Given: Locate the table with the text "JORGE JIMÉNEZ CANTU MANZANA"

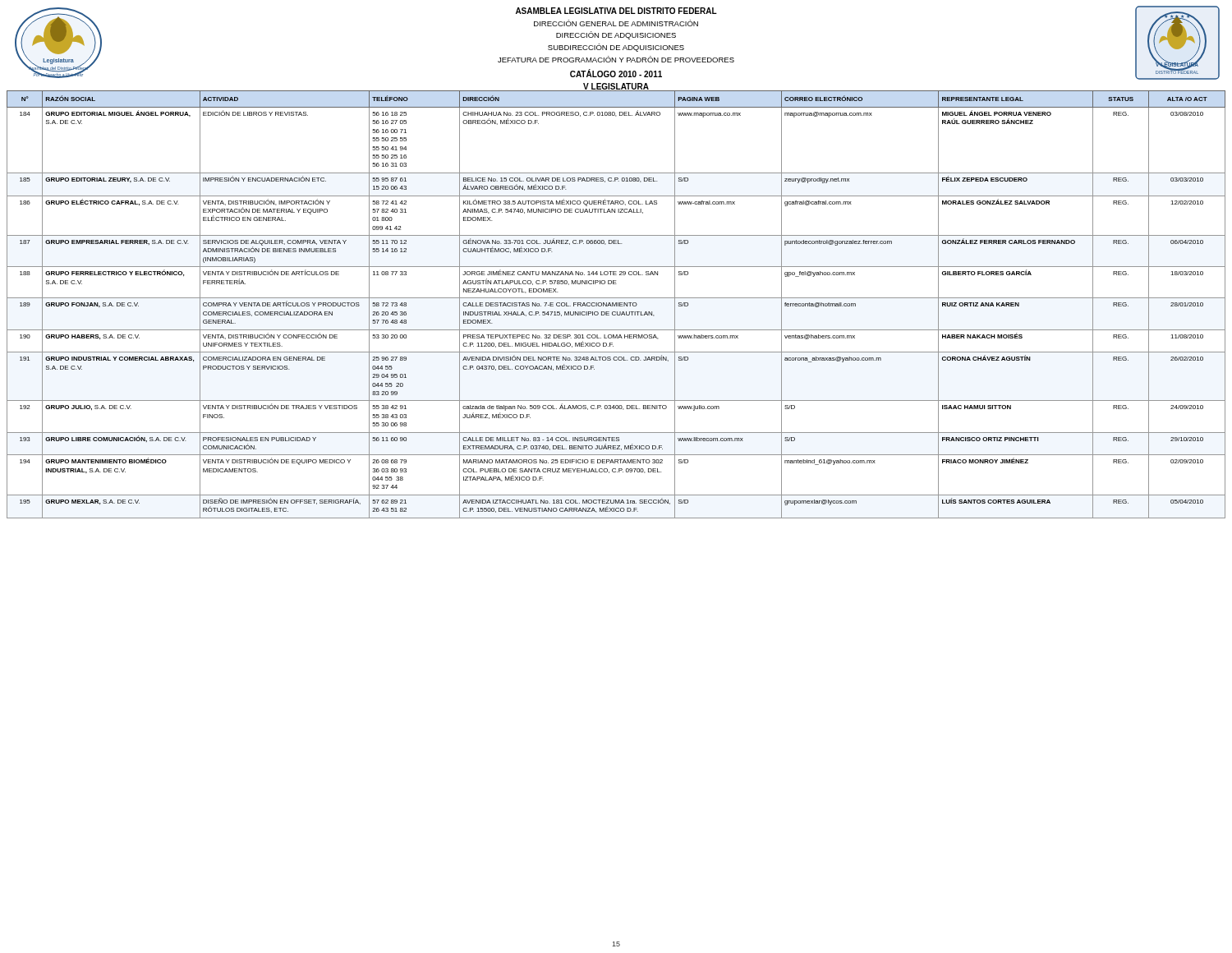Looking at the screenshot, I should click(x=616, y=510).
